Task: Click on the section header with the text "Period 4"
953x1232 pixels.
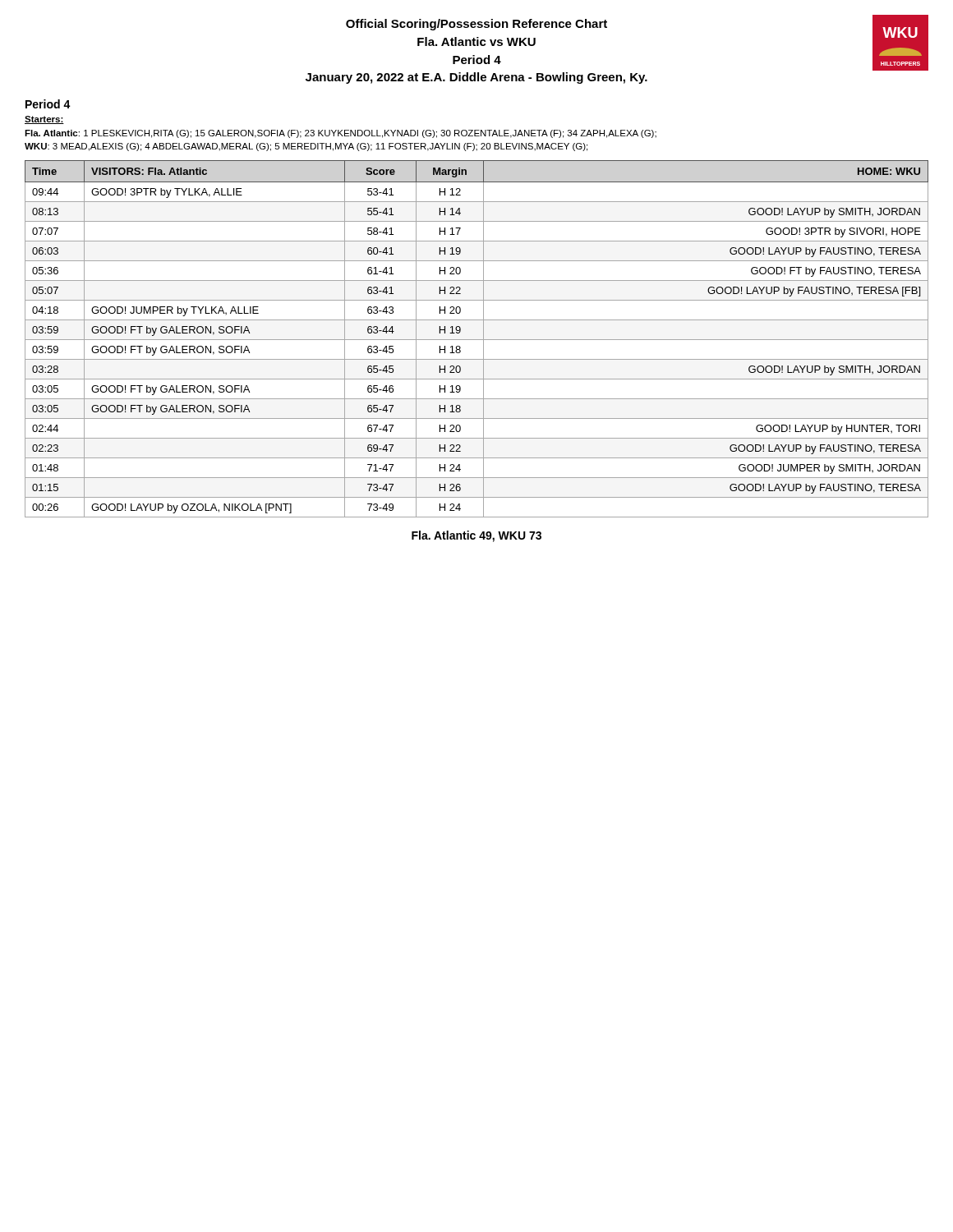Action: 47,104
